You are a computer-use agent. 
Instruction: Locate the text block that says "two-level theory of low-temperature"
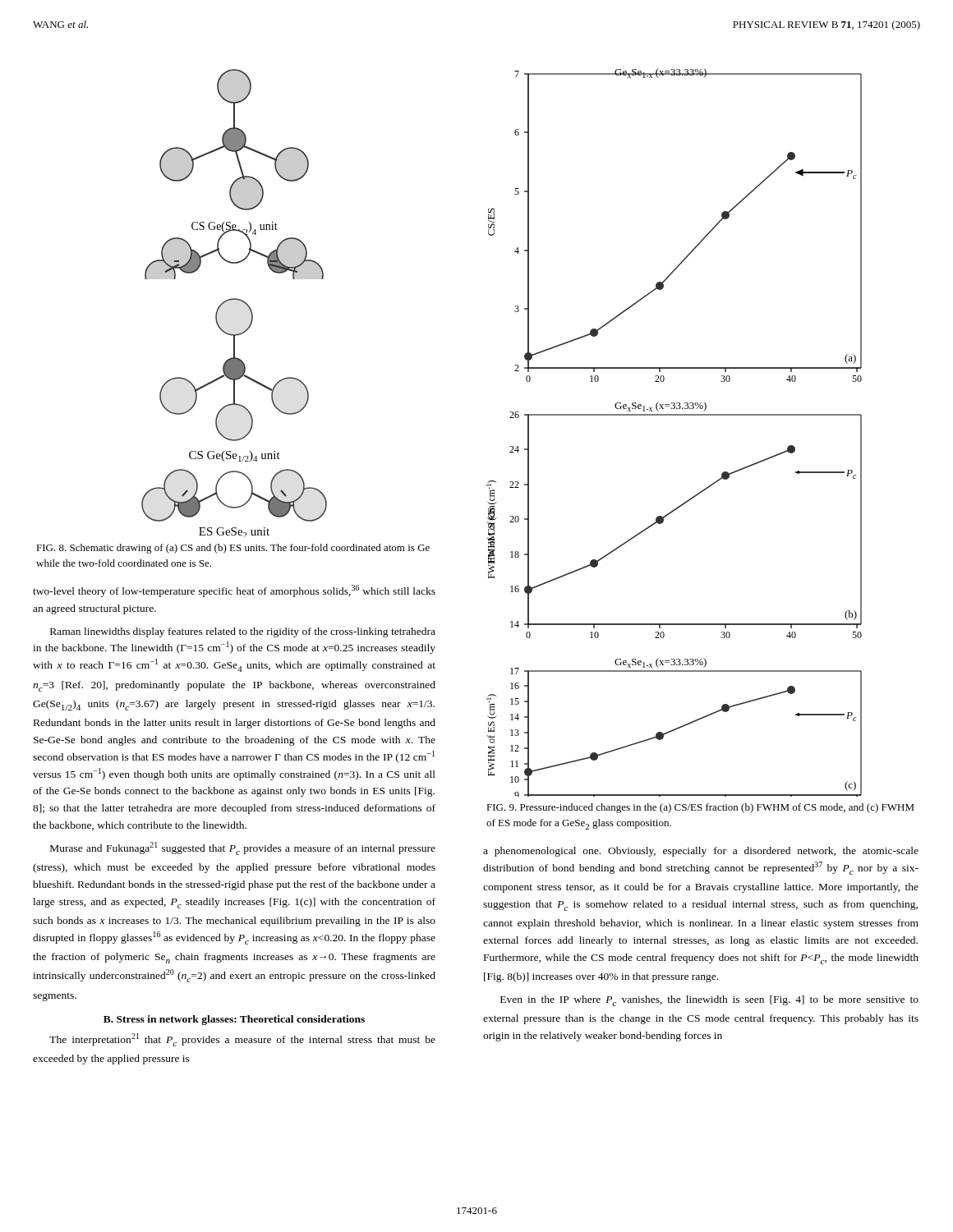tap(234, 793)
